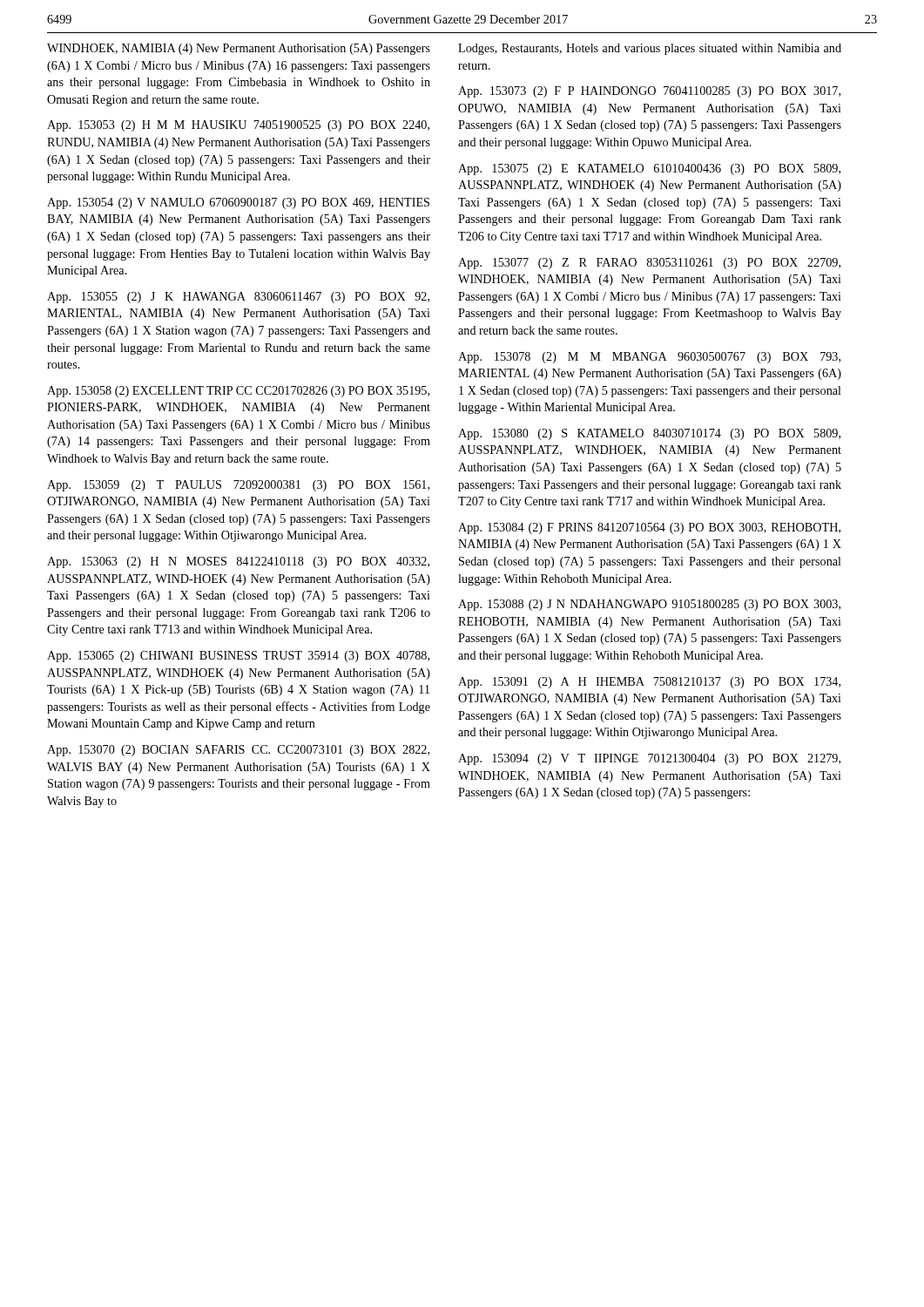Locate the block starting "App. 153054 (2)"
This screenshot has width=924, height=1307.
click(x=239, y=236)
